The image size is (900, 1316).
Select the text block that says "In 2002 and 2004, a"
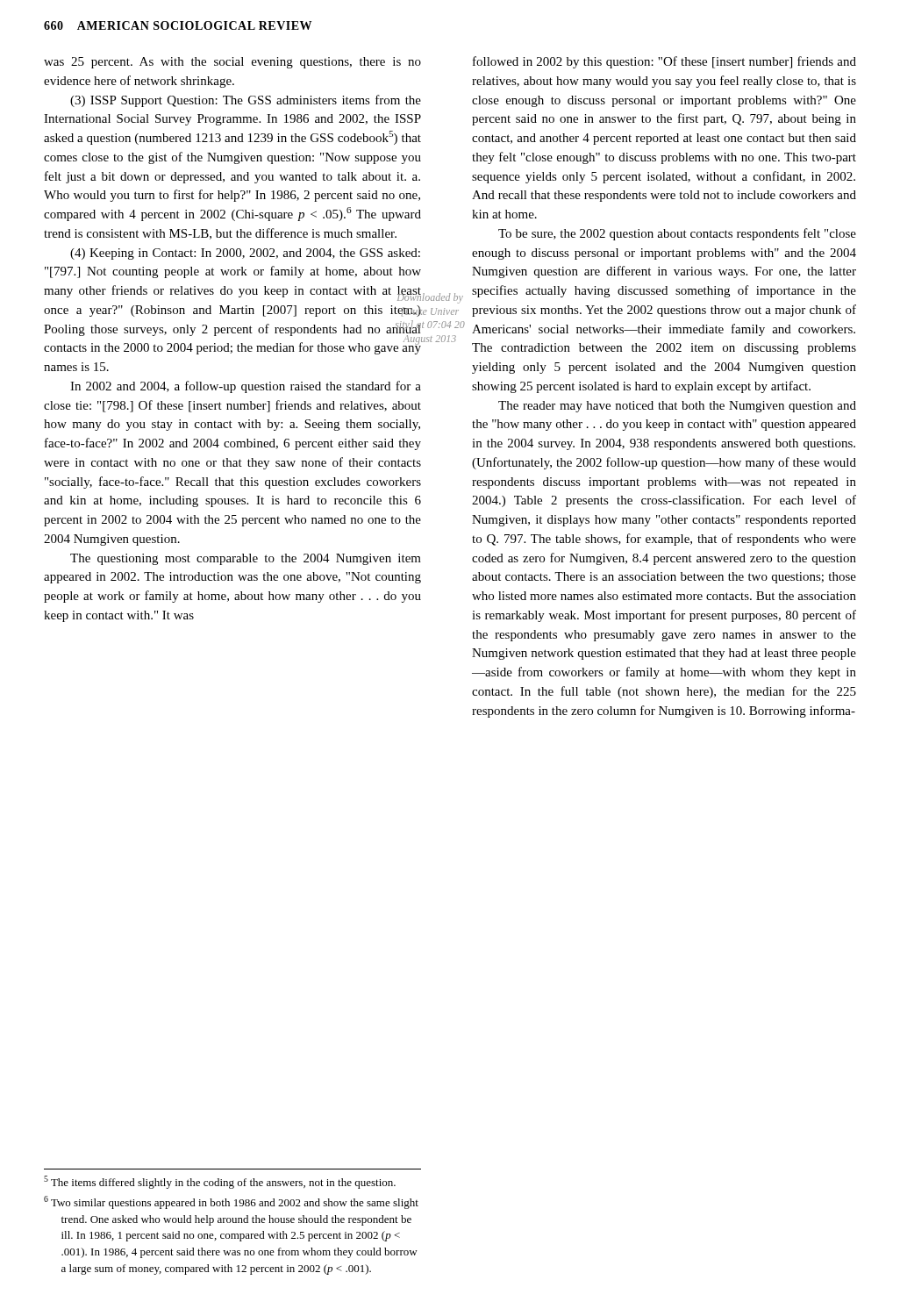pos(232,463)
